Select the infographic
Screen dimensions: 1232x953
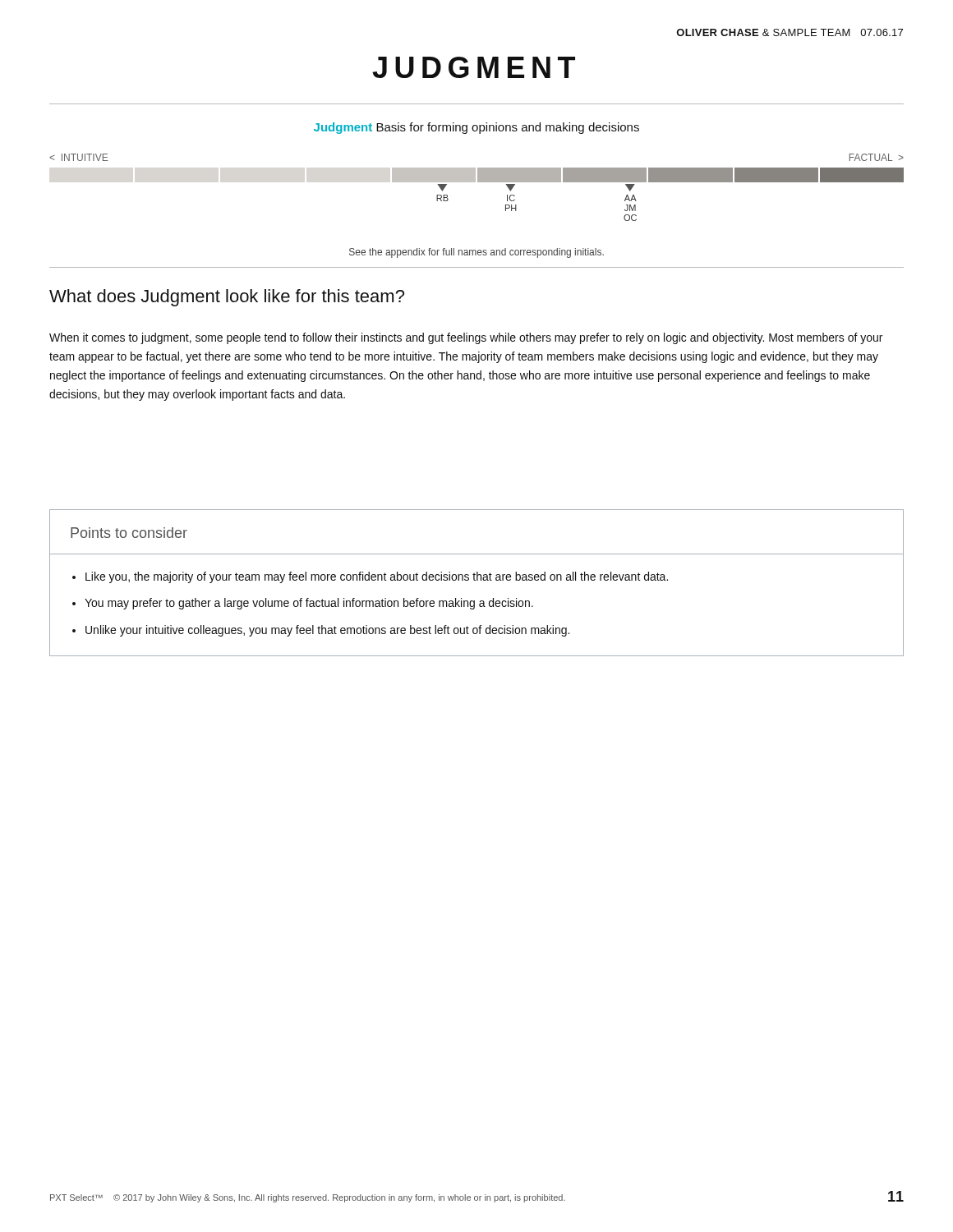coord(476,197)
